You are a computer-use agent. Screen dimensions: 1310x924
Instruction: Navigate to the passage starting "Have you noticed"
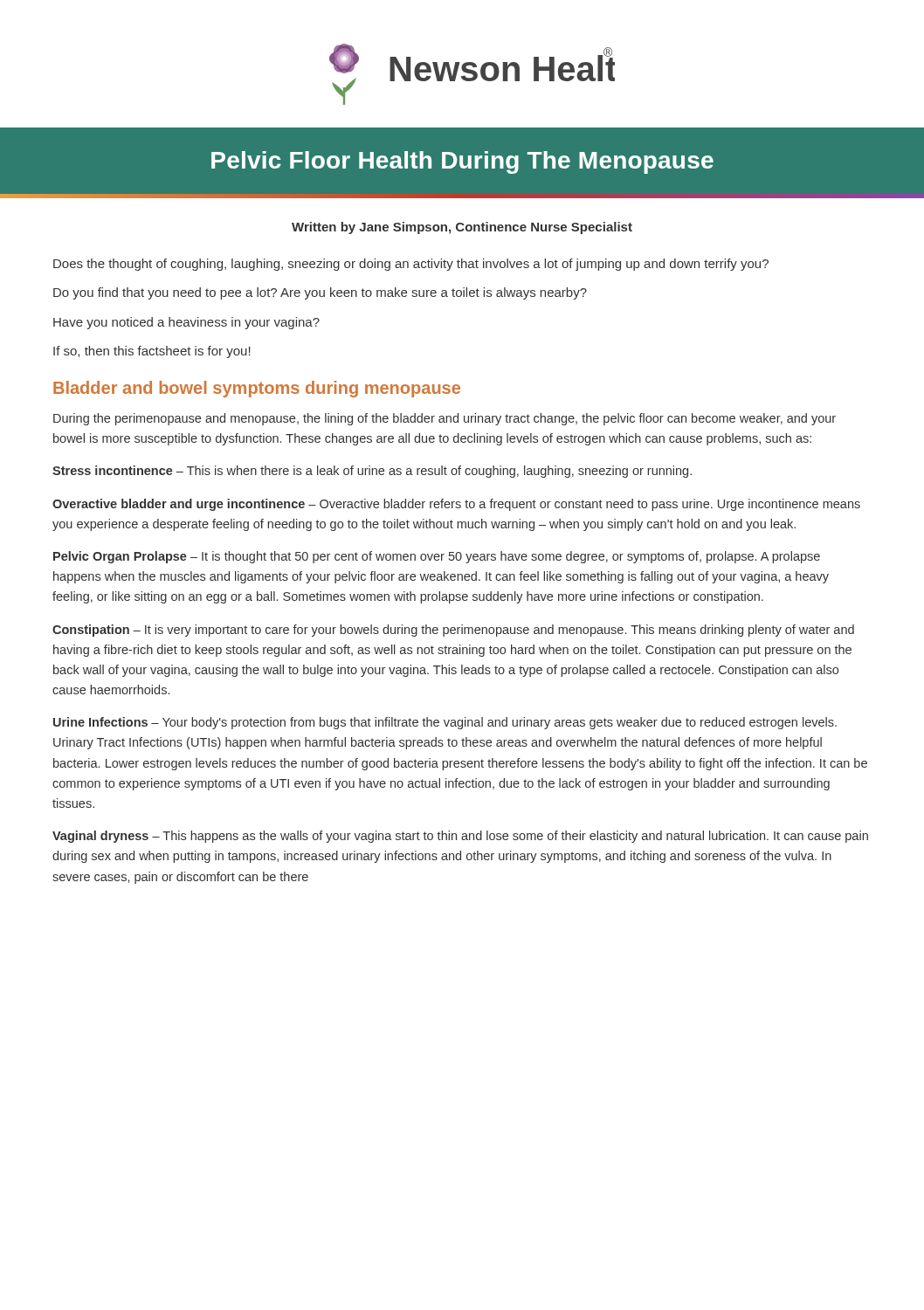(186, 321)
